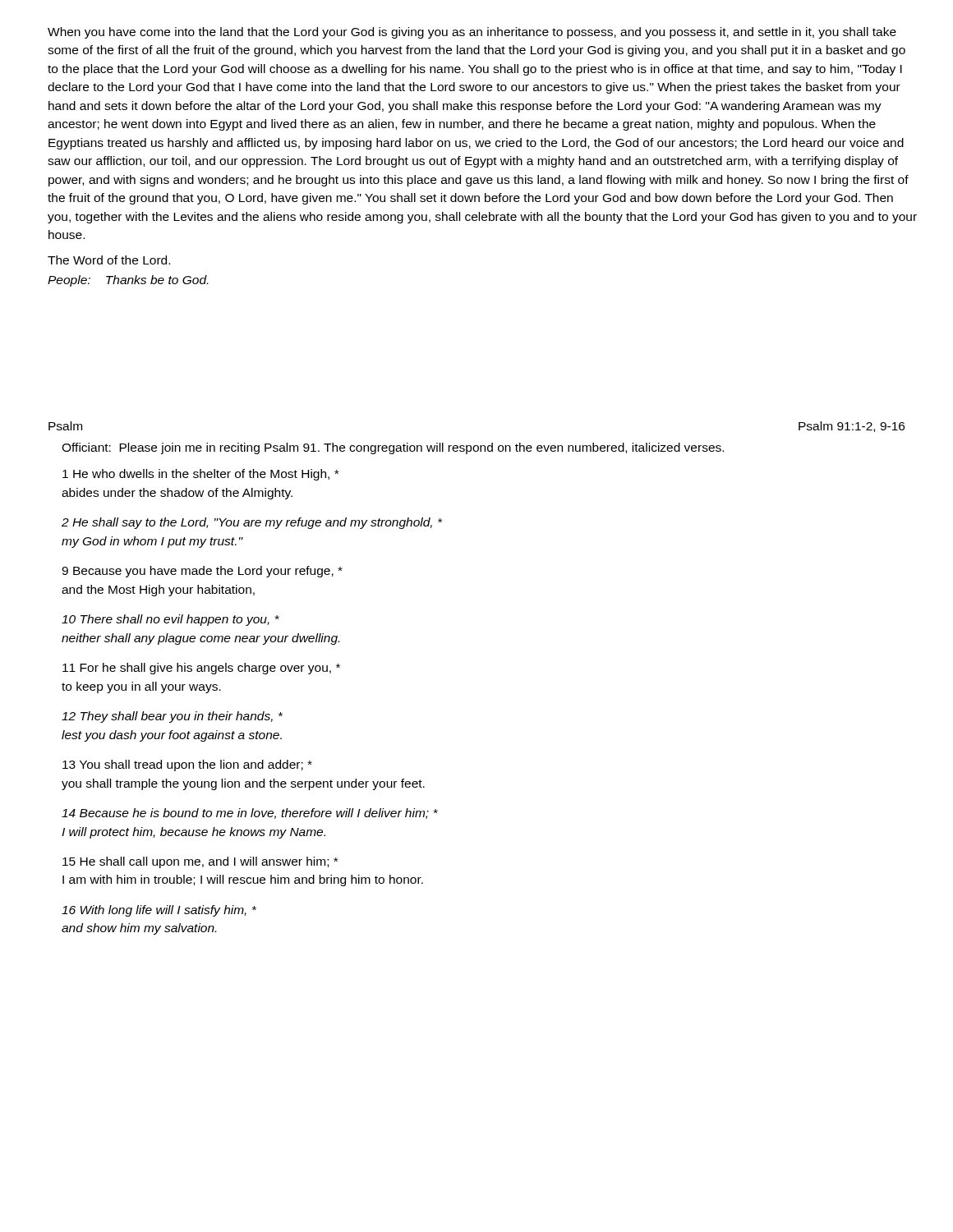Locate the text block starting "Psalm Psalm 91:1-2,"
953x1232 pixels.
coord(64,427)
